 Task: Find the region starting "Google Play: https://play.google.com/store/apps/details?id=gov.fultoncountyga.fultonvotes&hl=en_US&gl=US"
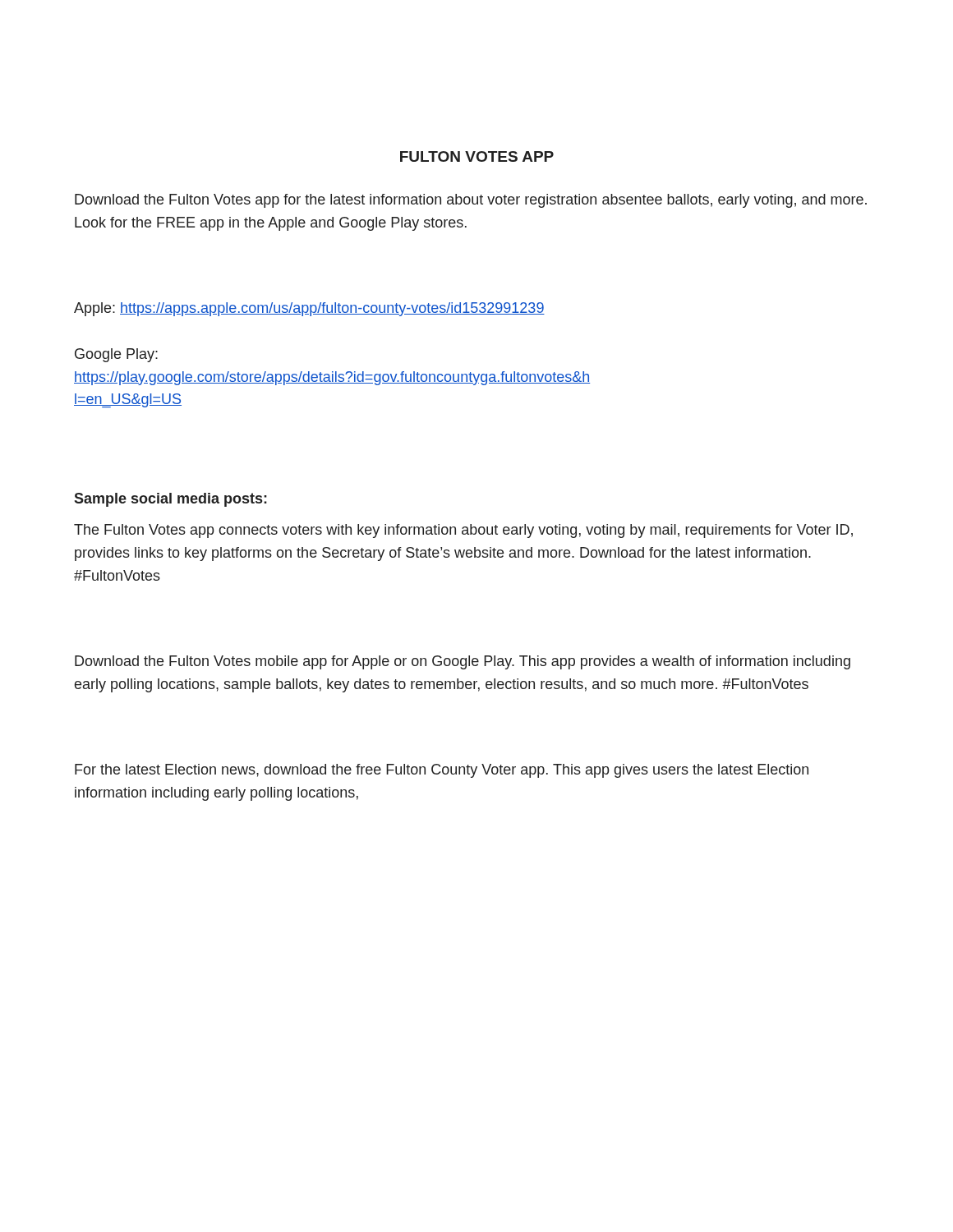pos(476,379)
